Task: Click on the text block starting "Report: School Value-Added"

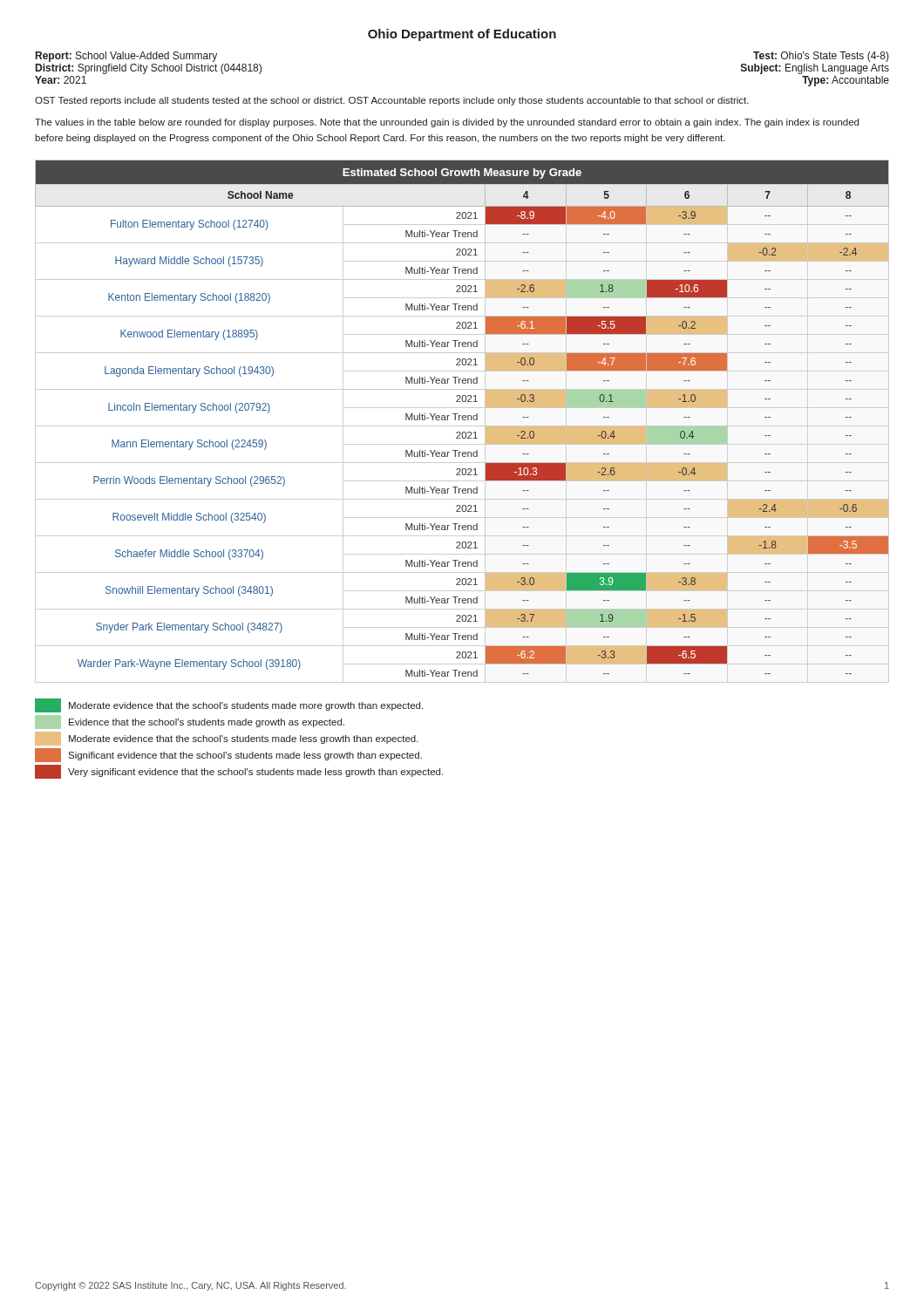Action: tap(126, 56)
